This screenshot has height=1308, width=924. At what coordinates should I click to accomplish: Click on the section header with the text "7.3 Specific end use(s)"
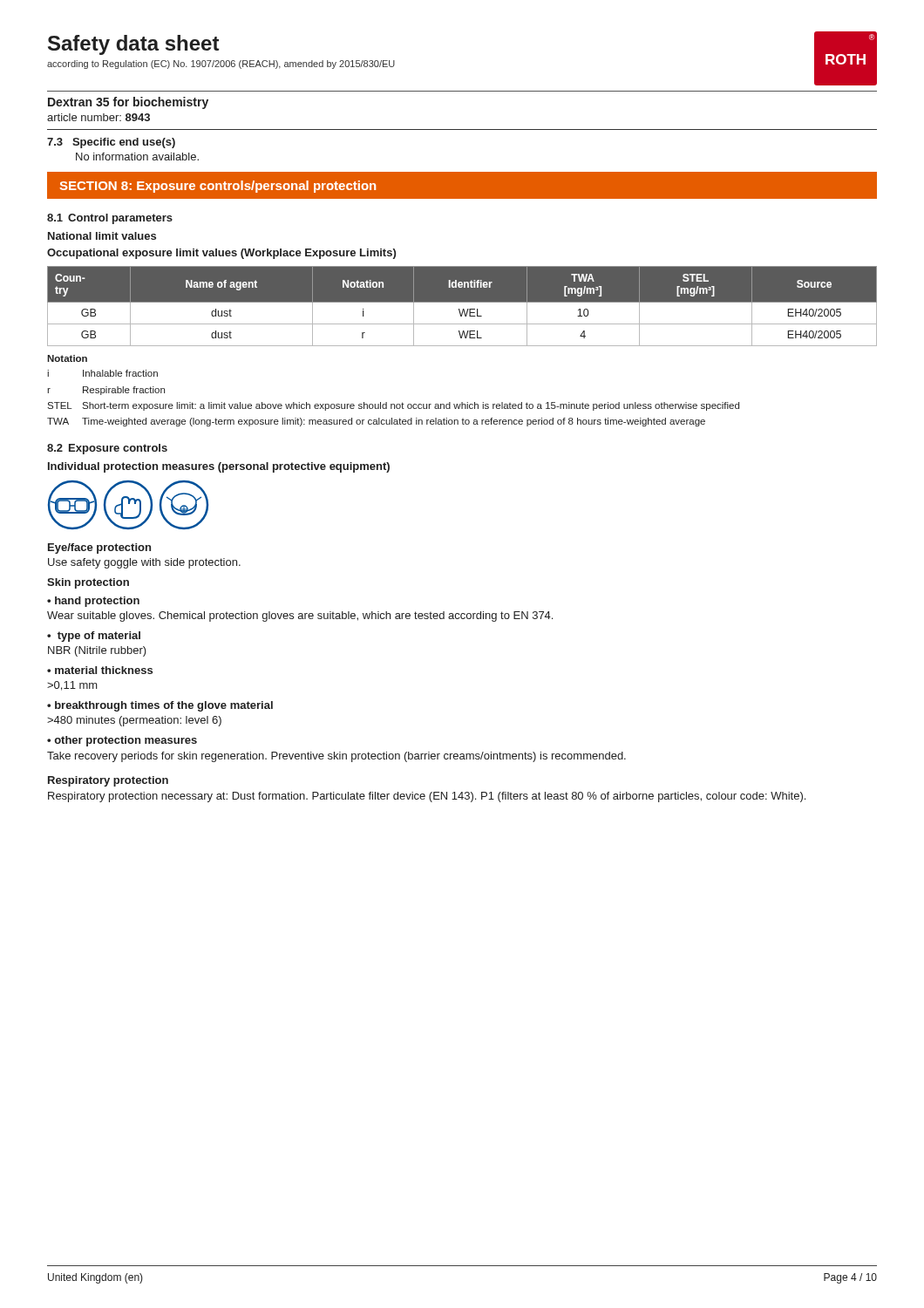tap(111, 142)
